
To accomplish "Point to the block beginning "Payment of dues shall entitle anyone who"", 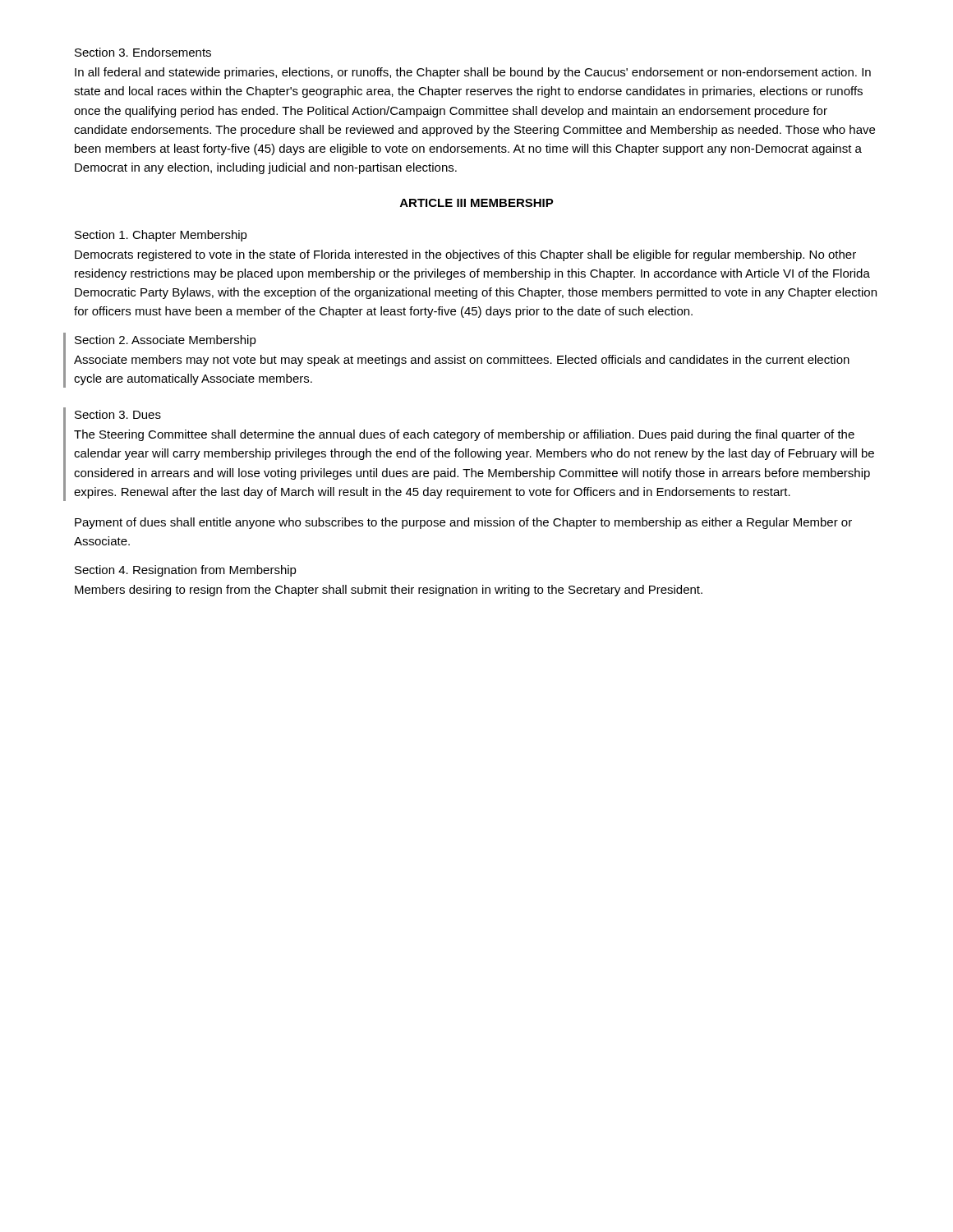I will [463, 531].
